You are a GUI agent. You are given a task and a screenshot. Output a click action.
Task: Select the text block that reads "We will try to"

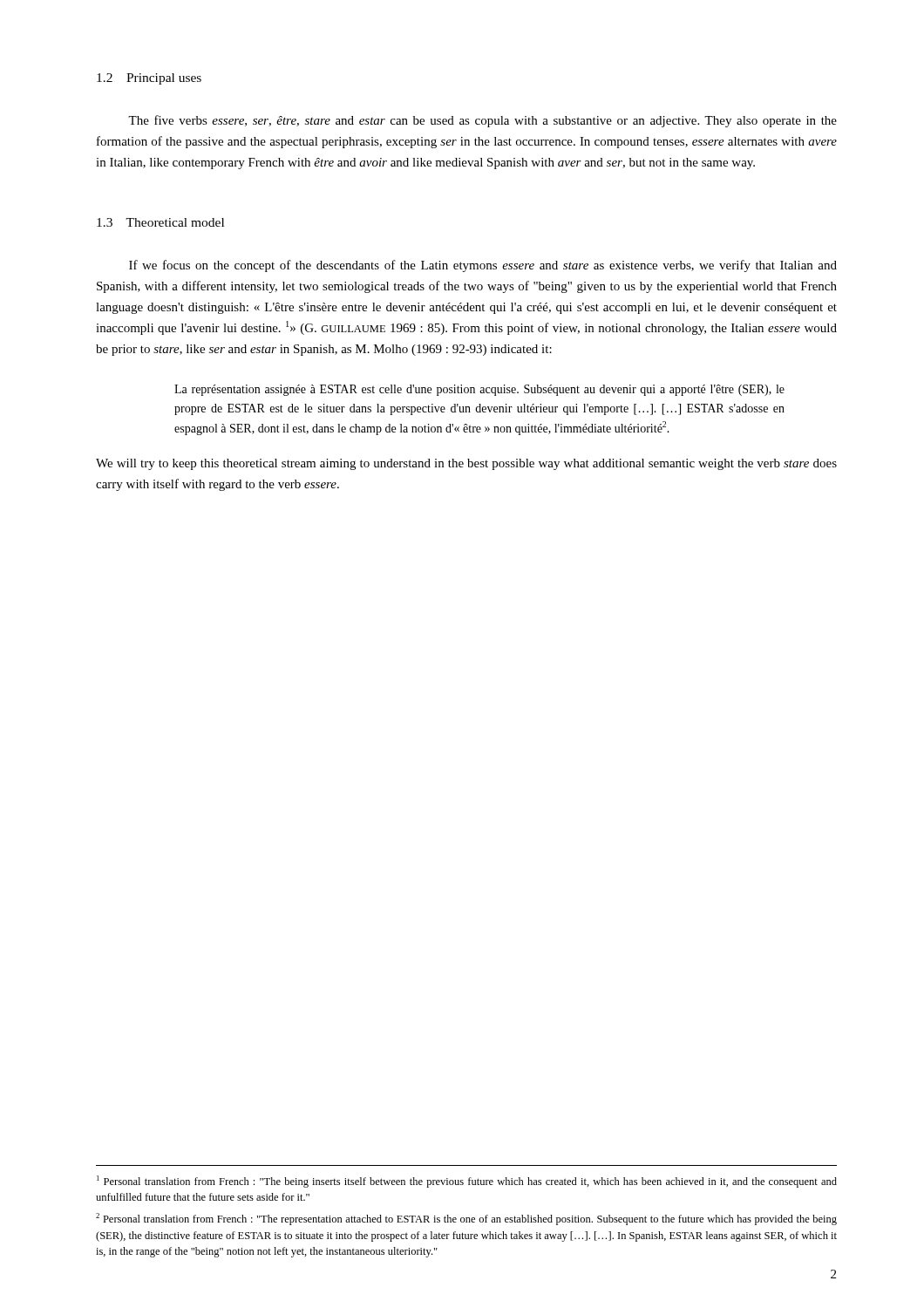(466, 473)
